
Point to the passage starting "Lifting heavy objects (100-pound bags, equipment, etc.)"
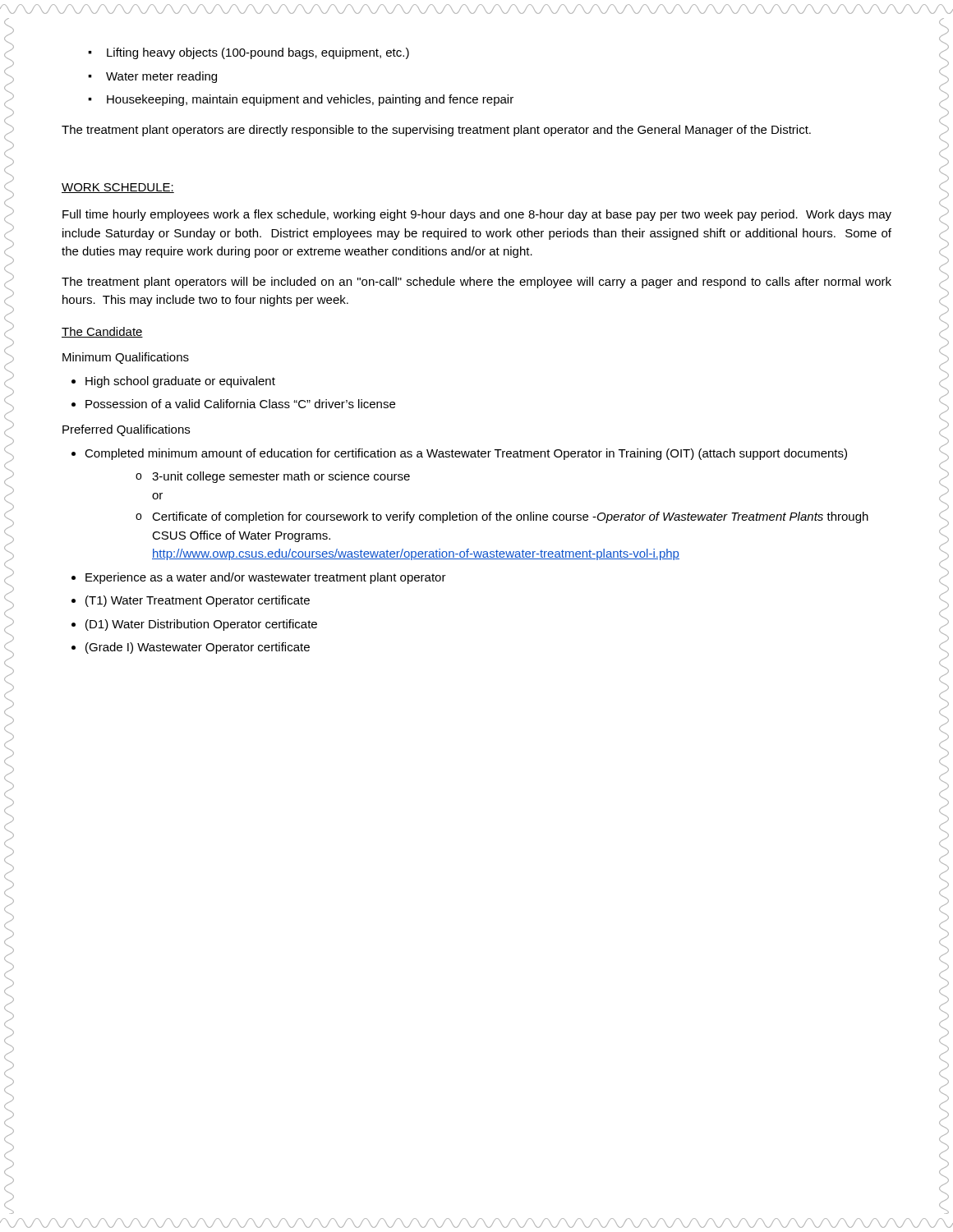(x=249, y=53)
